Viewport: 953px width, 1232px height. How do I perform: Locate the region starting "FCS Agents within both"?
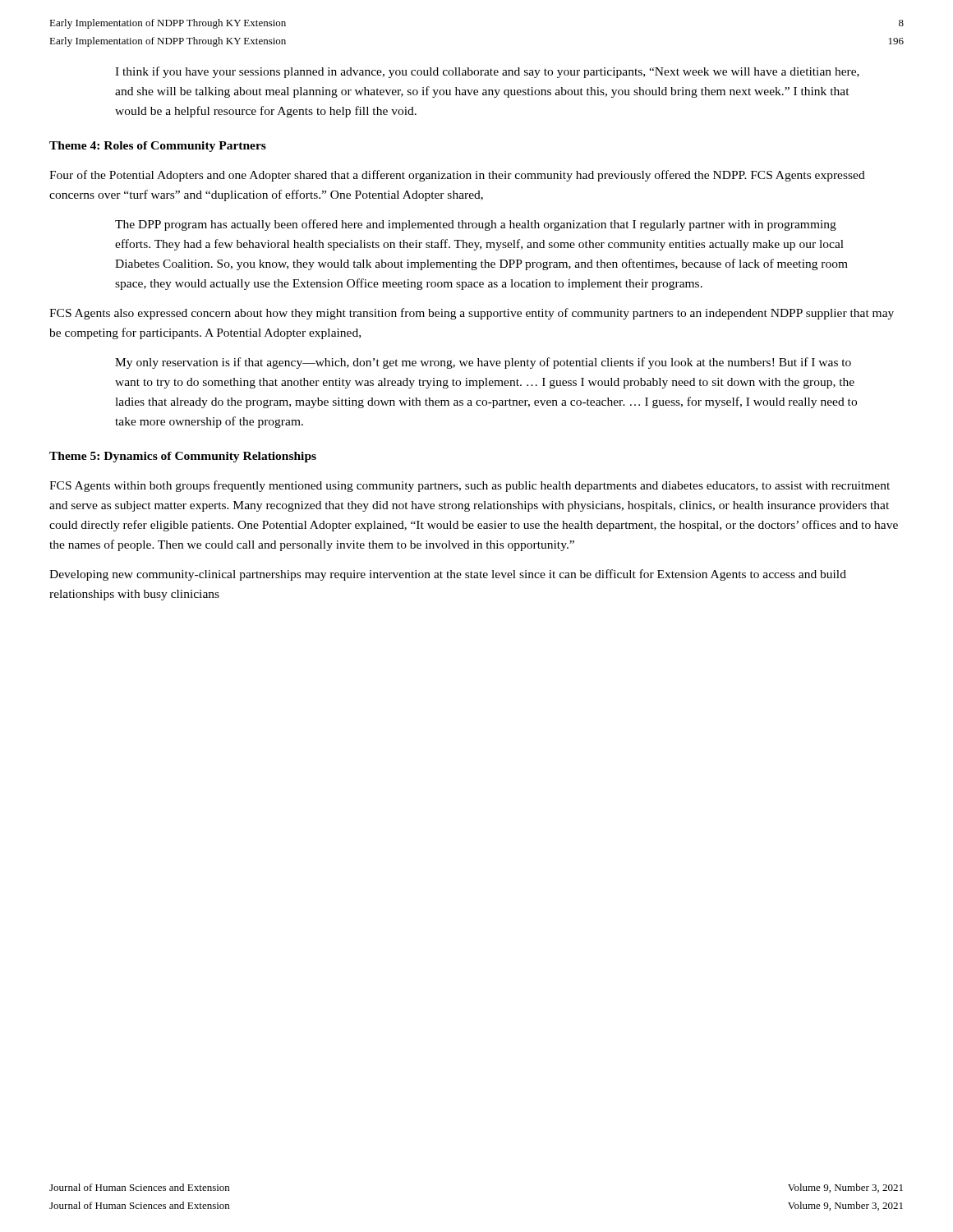tap(476, 515)
